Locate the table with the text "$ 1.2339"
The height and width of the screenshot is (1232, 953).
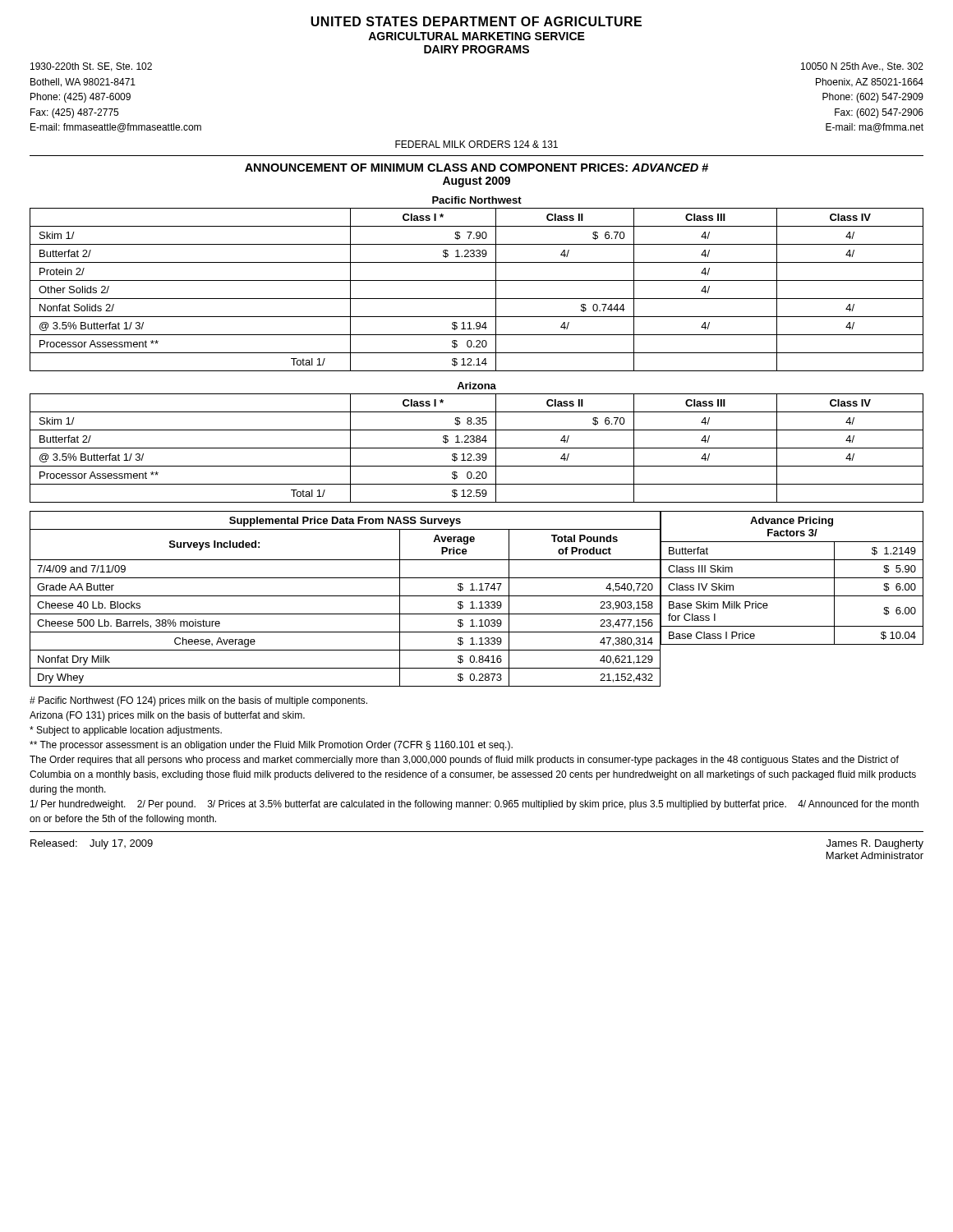476,289
